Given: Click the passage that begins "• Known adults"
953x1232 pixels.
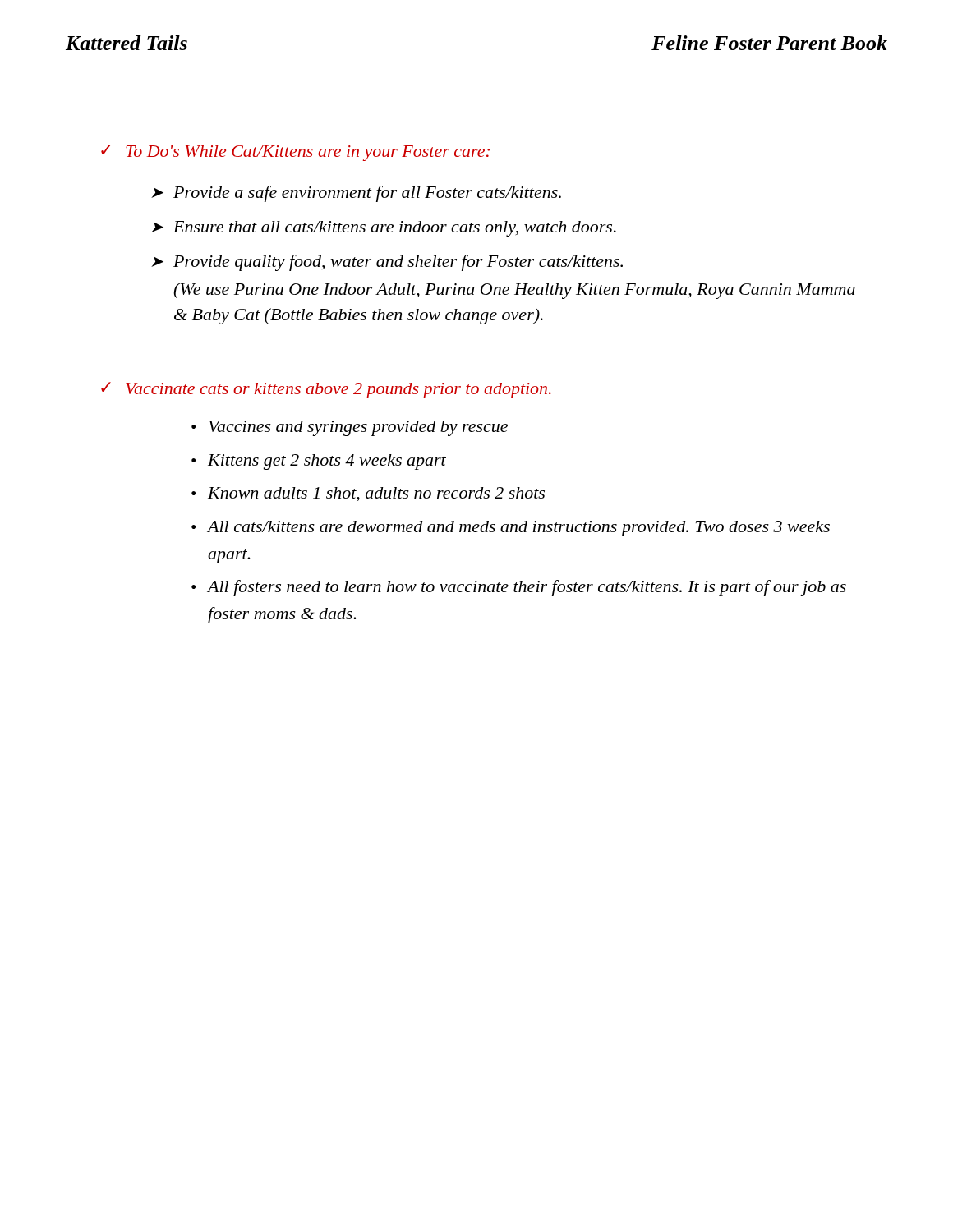Looking at the screenshot, I should 531,493.
